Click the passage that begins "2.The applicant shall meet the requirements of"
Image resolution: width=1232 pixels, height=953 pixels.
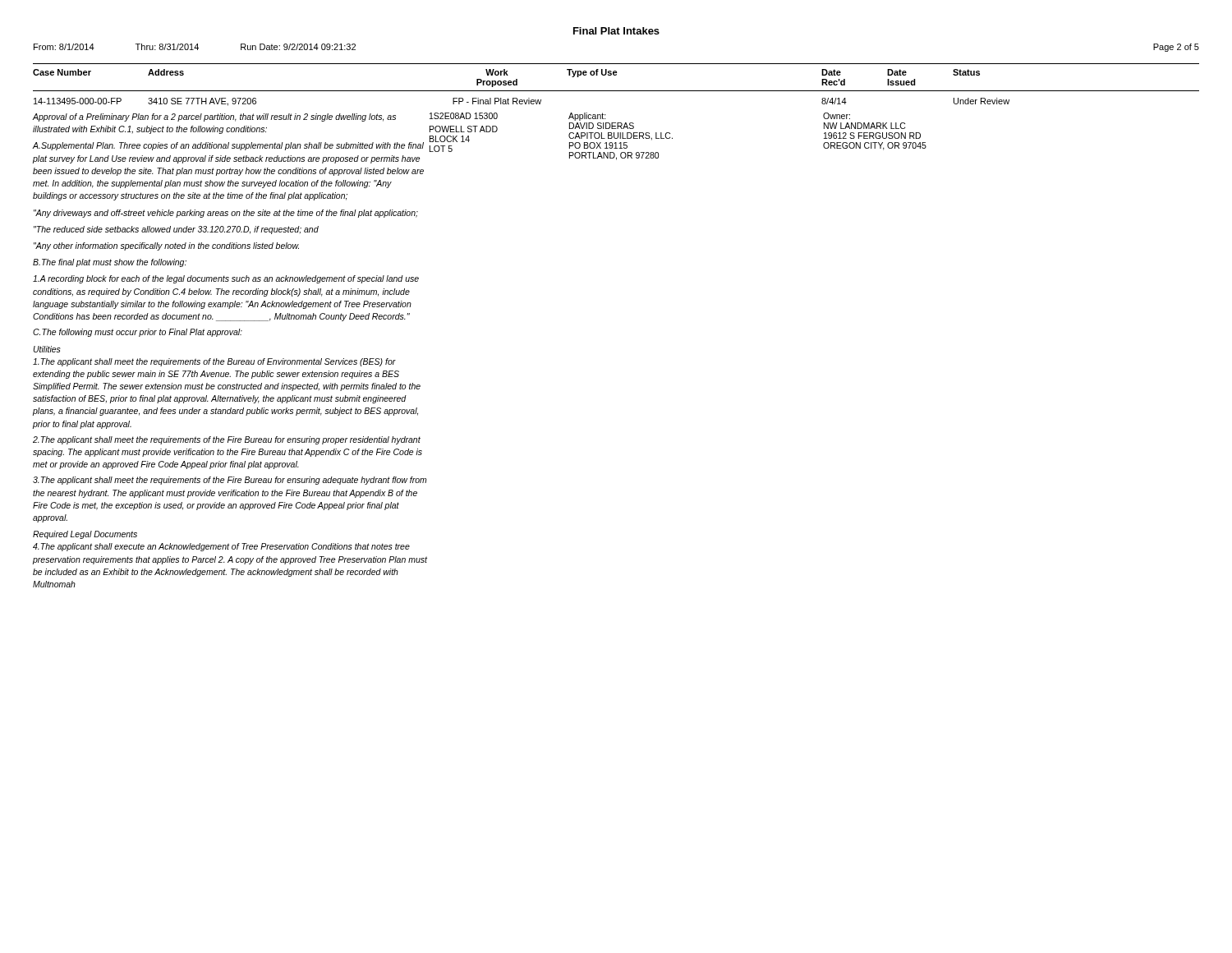click(228, 452)
